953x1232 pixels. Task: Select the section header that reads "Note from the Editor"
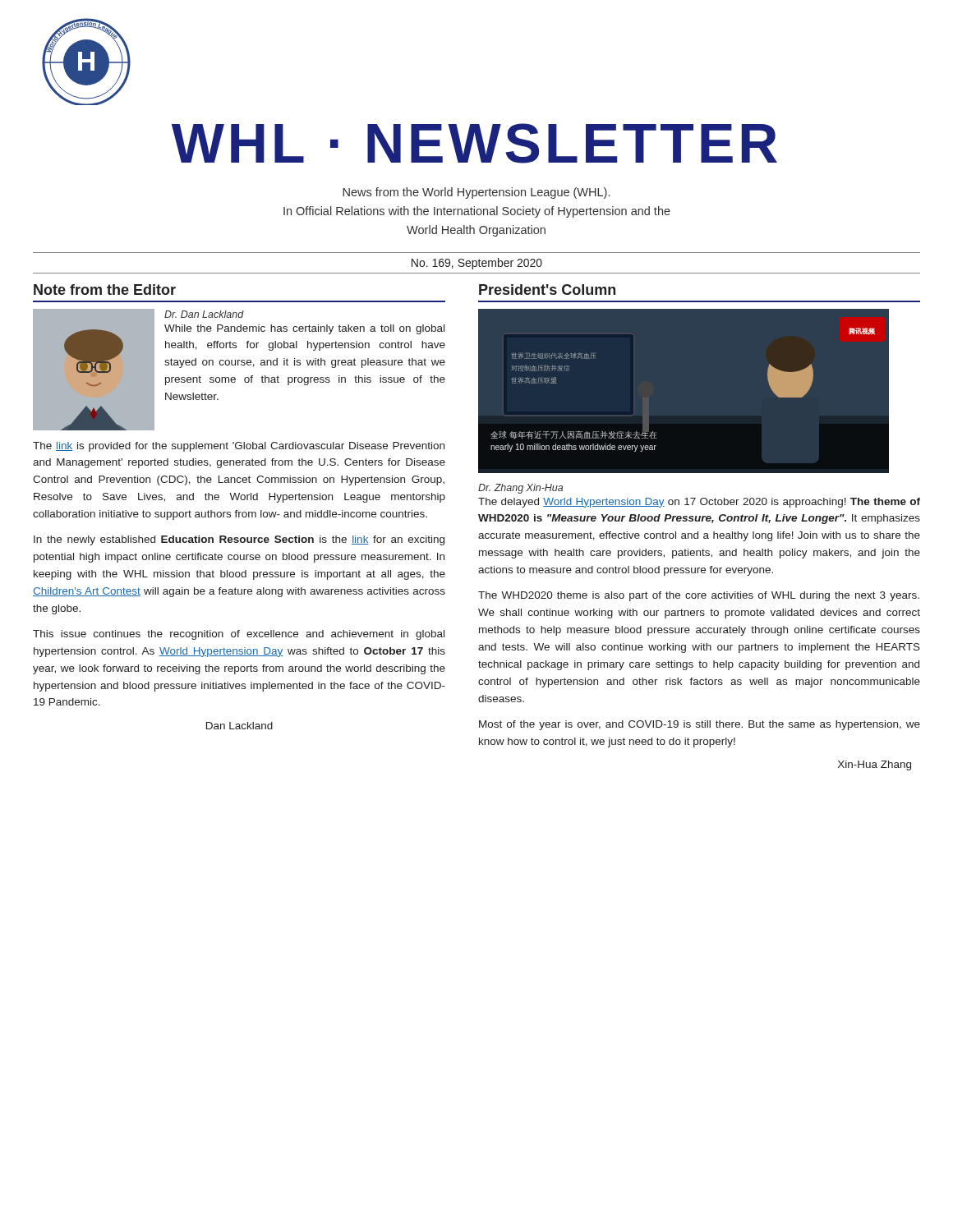tap(104, 290)
